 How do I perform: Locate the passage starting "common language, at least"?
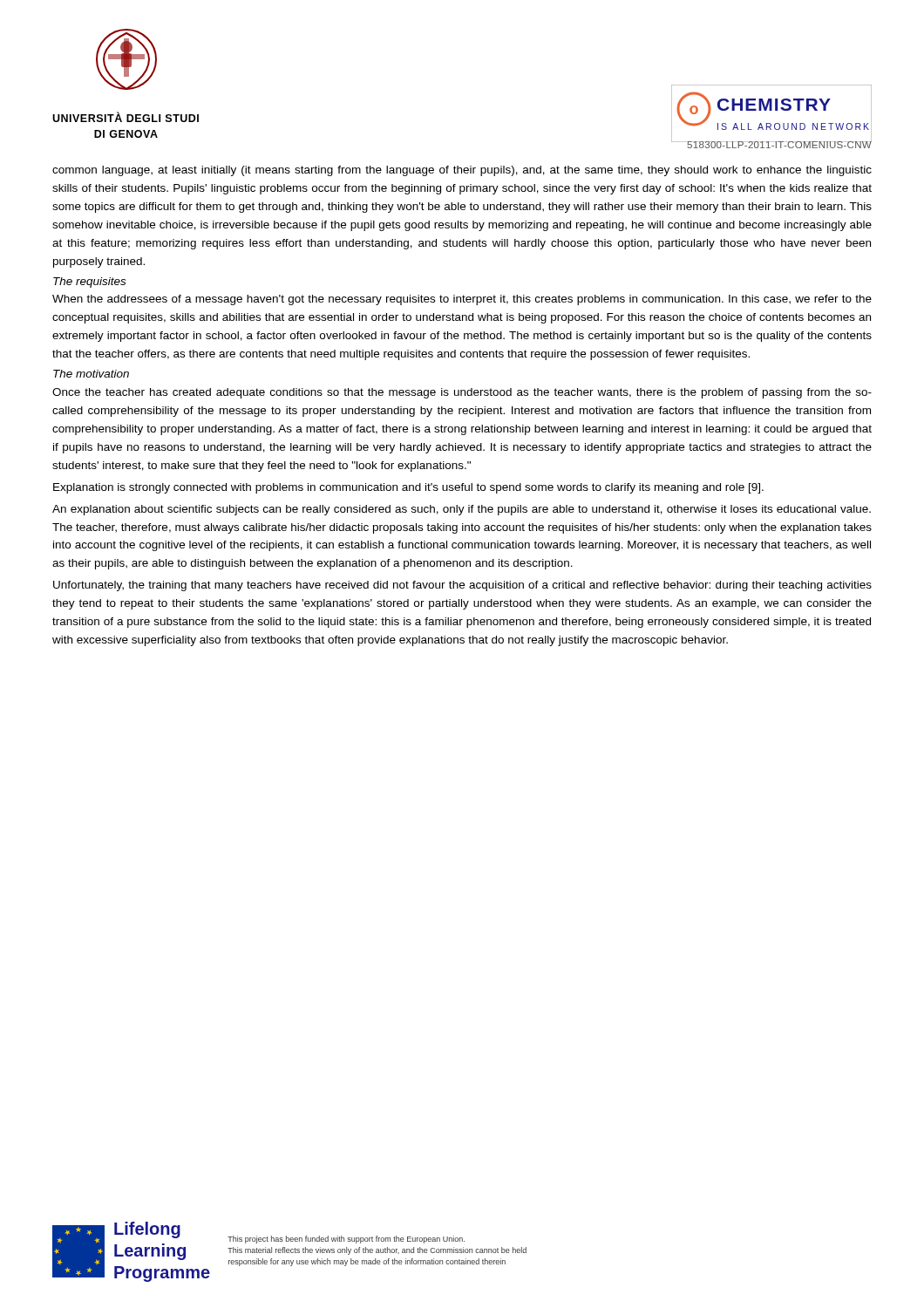[462, 215]
